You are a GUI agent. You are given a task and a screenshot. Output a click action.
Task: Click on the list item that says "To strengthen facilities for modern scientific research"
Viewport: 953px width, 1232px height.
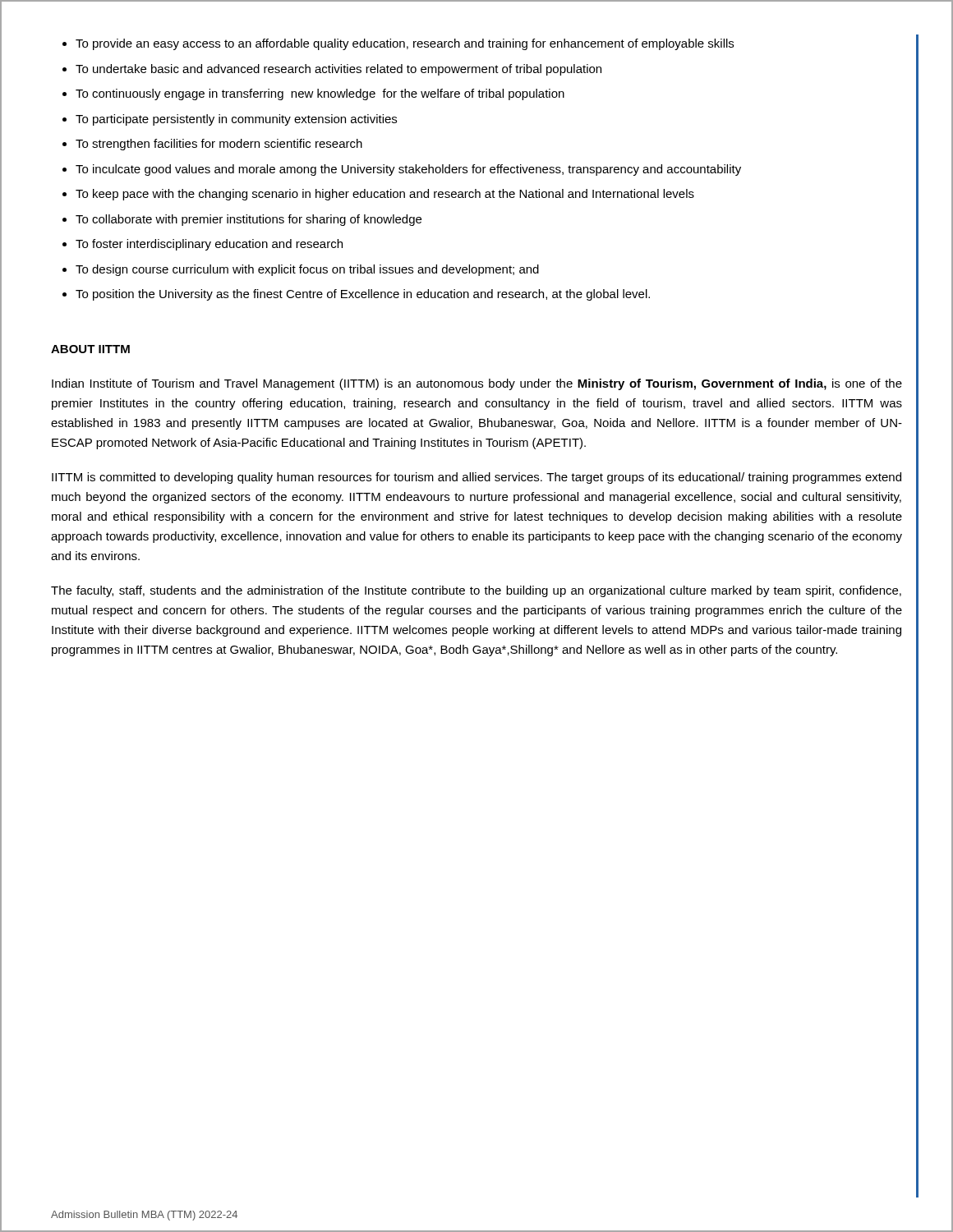(219, 143)
